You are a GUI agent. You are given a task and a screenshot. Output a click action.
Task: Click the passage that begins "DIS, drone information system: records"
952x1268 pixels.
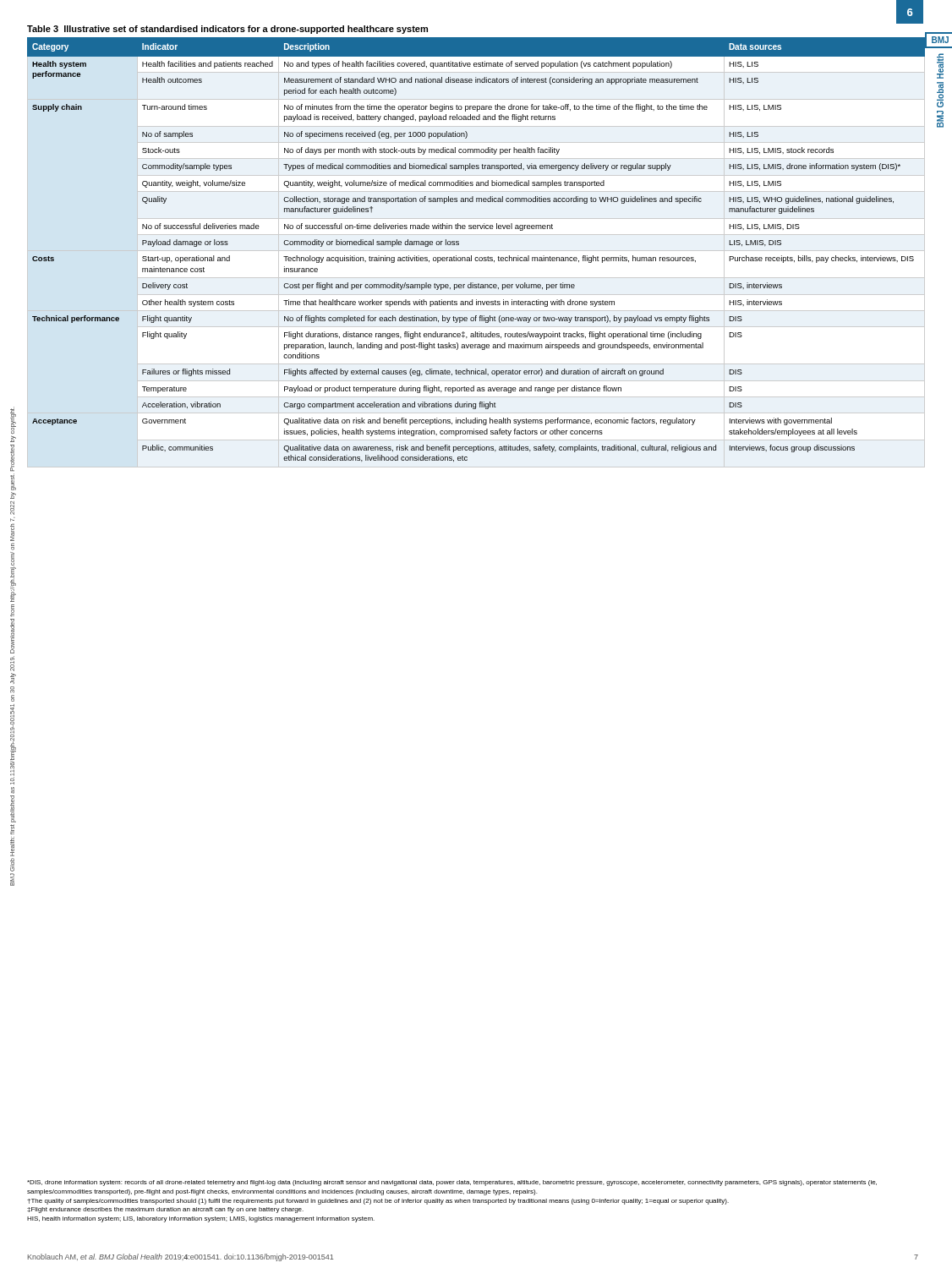(452, 1200)
